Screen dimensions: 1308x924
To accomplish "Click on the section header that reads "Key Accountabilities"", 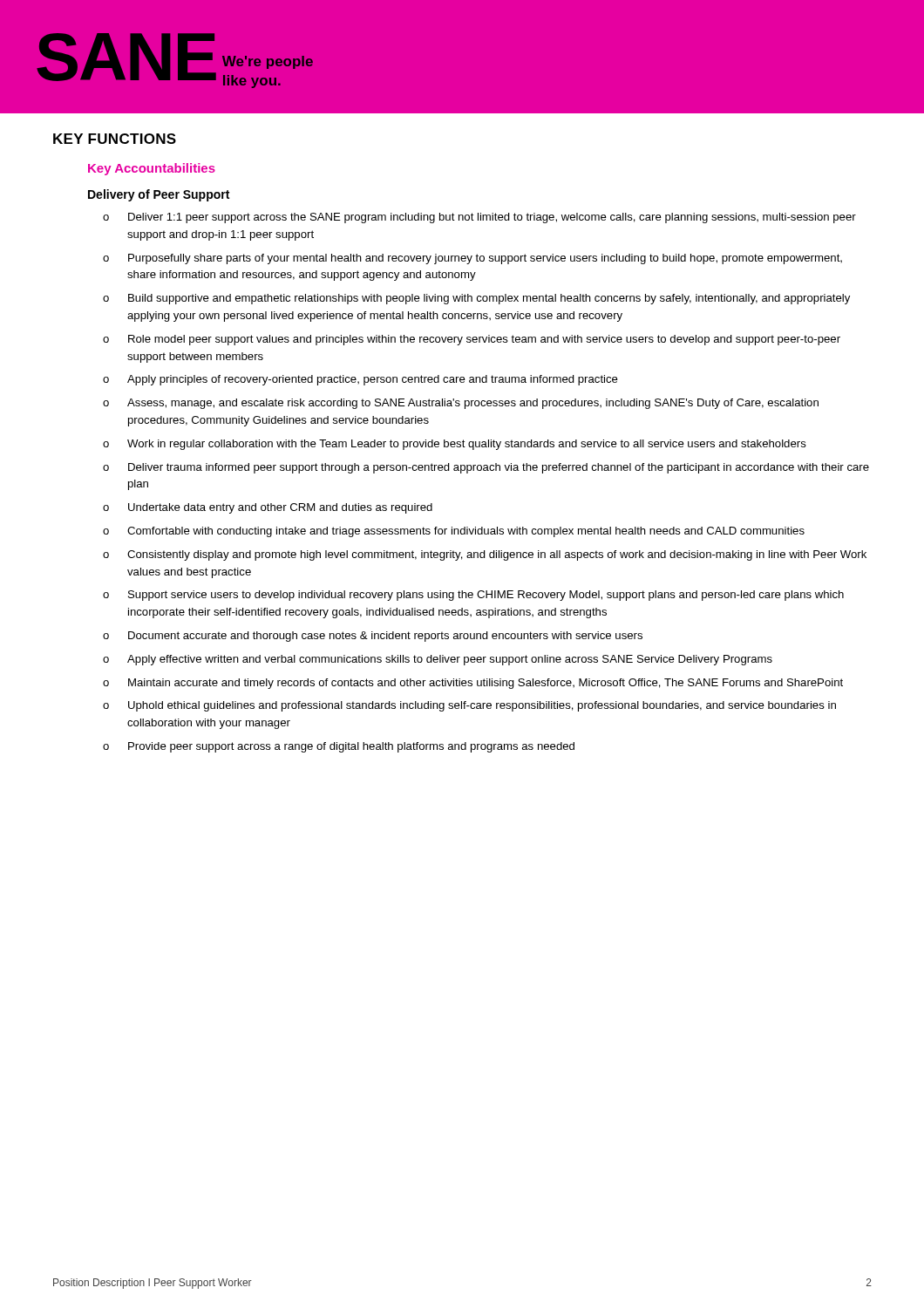I will click(151, 168).
